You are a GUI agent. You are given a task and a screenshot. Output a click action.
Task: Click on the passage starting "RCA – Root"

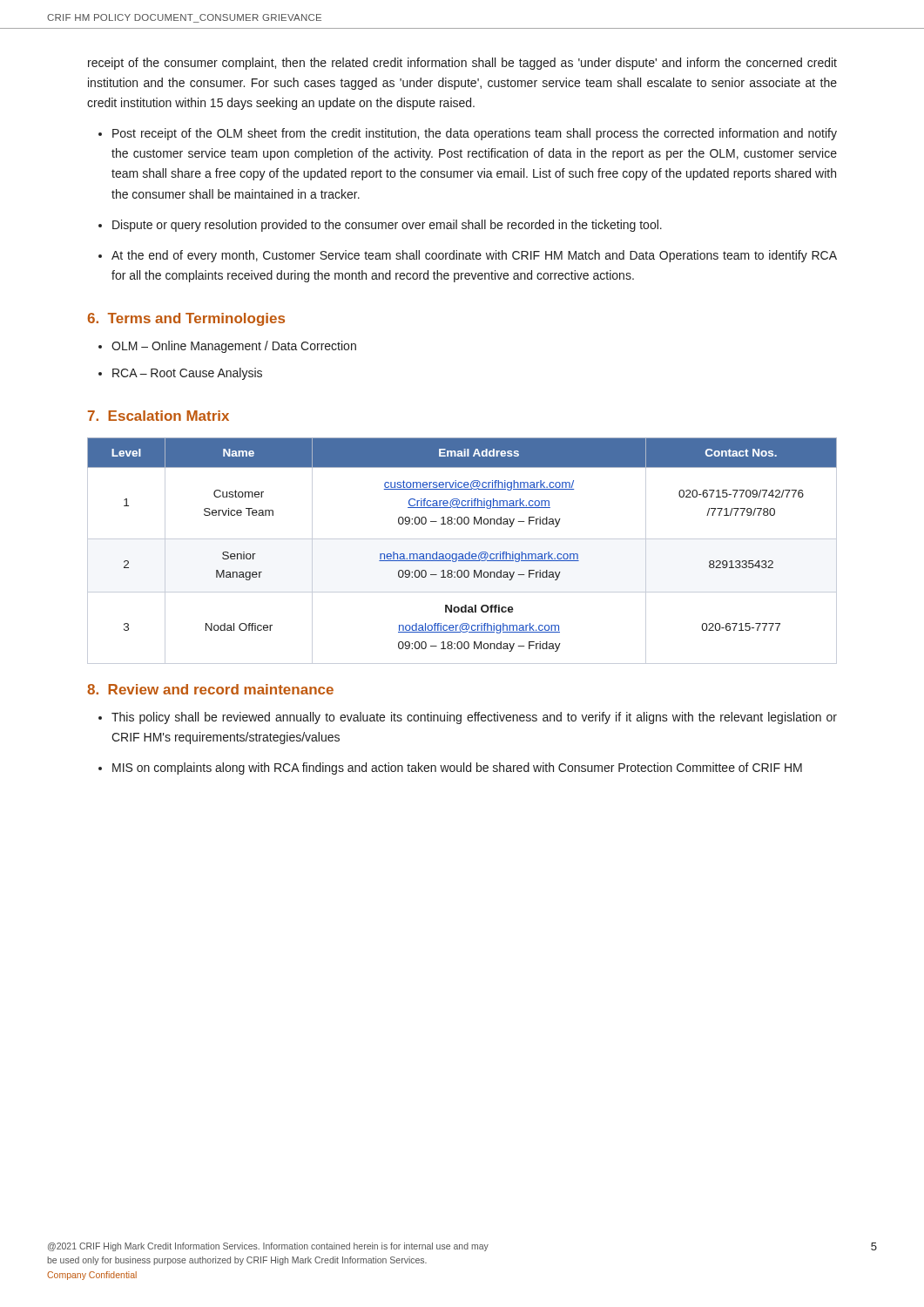coord(187,373)
